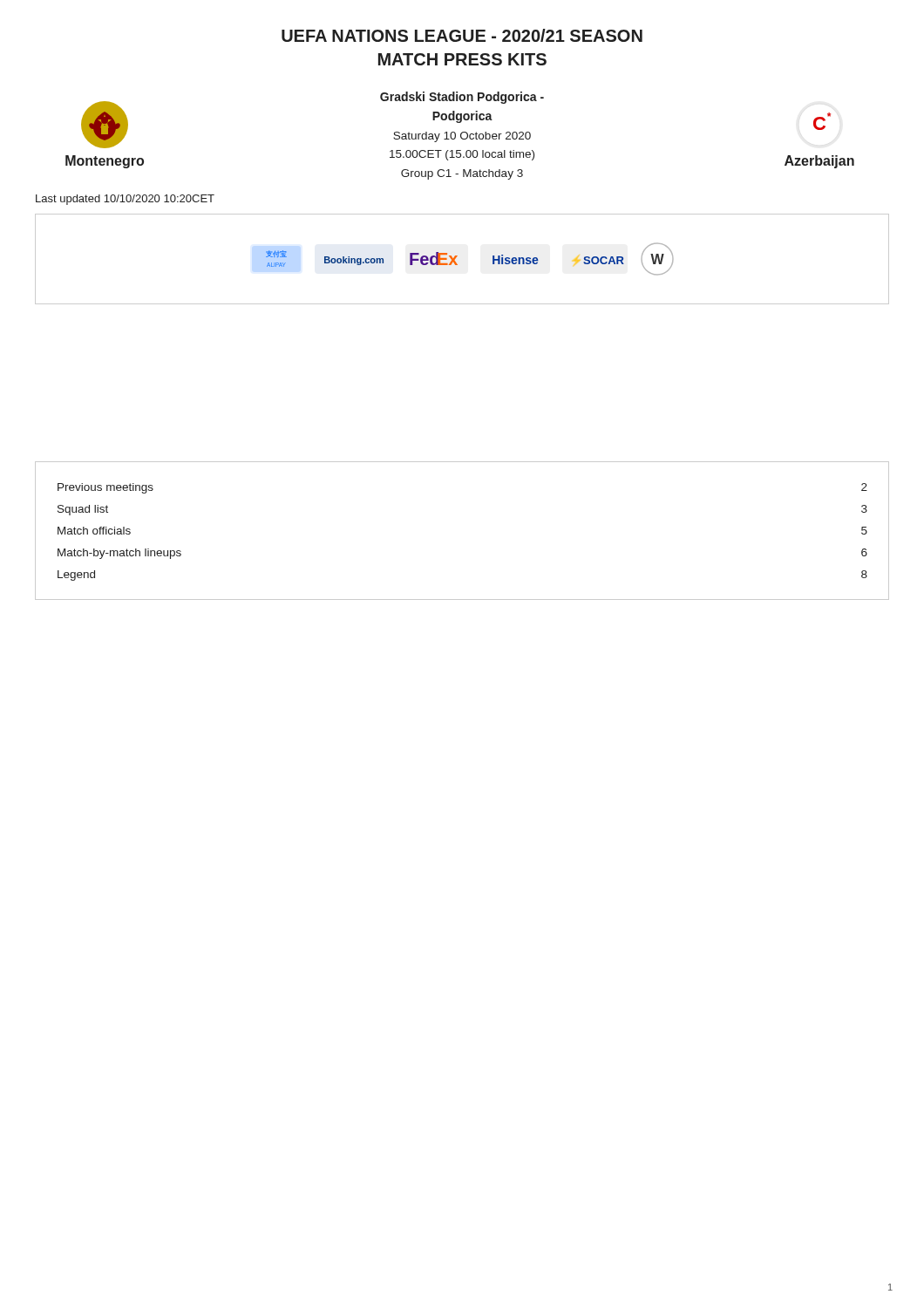Viewport: 924px width, 1308px height.
Task: Select the logo
Action: 462,259
